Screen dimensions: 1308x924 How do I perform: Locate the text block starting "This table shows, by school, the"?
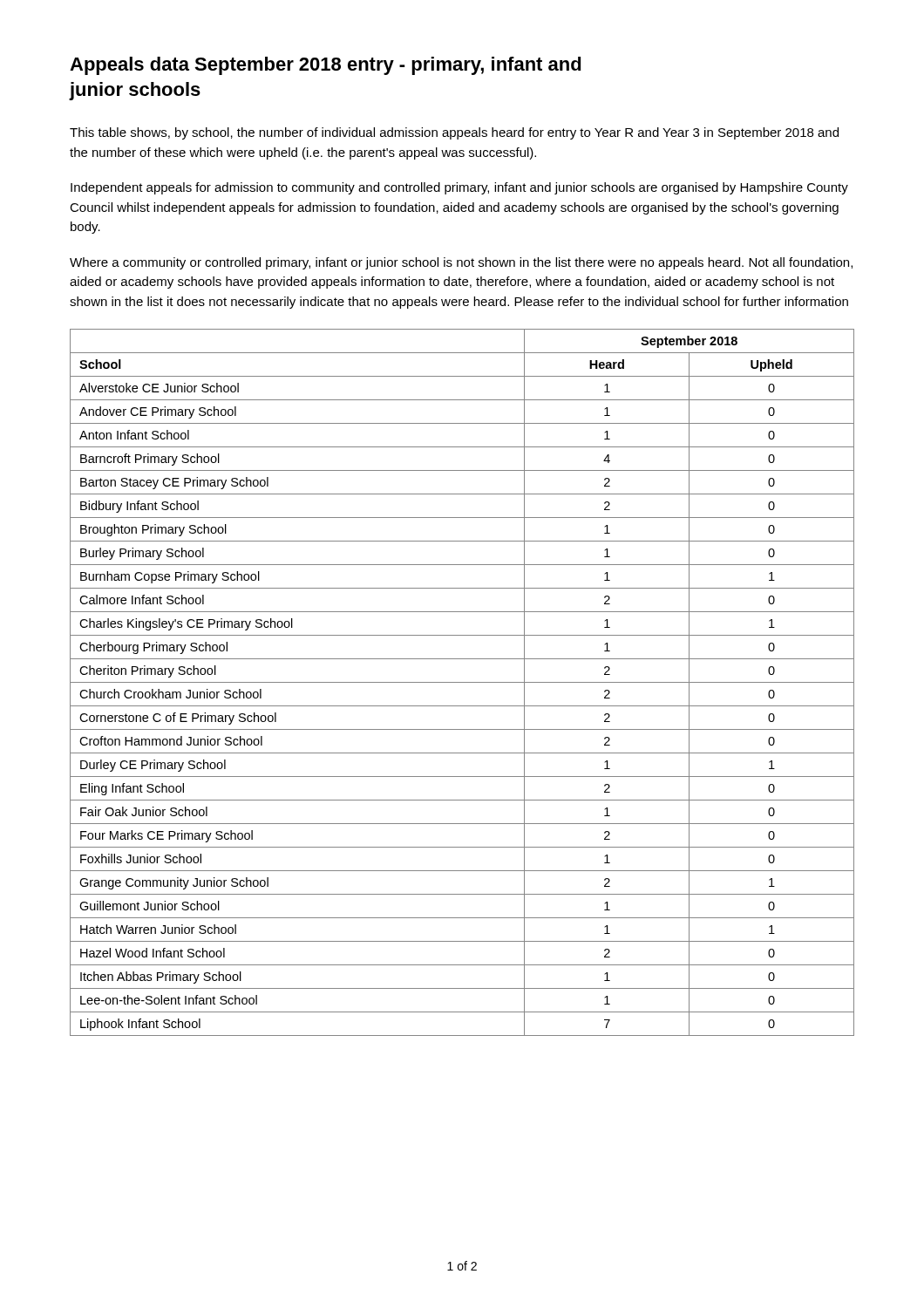pos(455,142)
